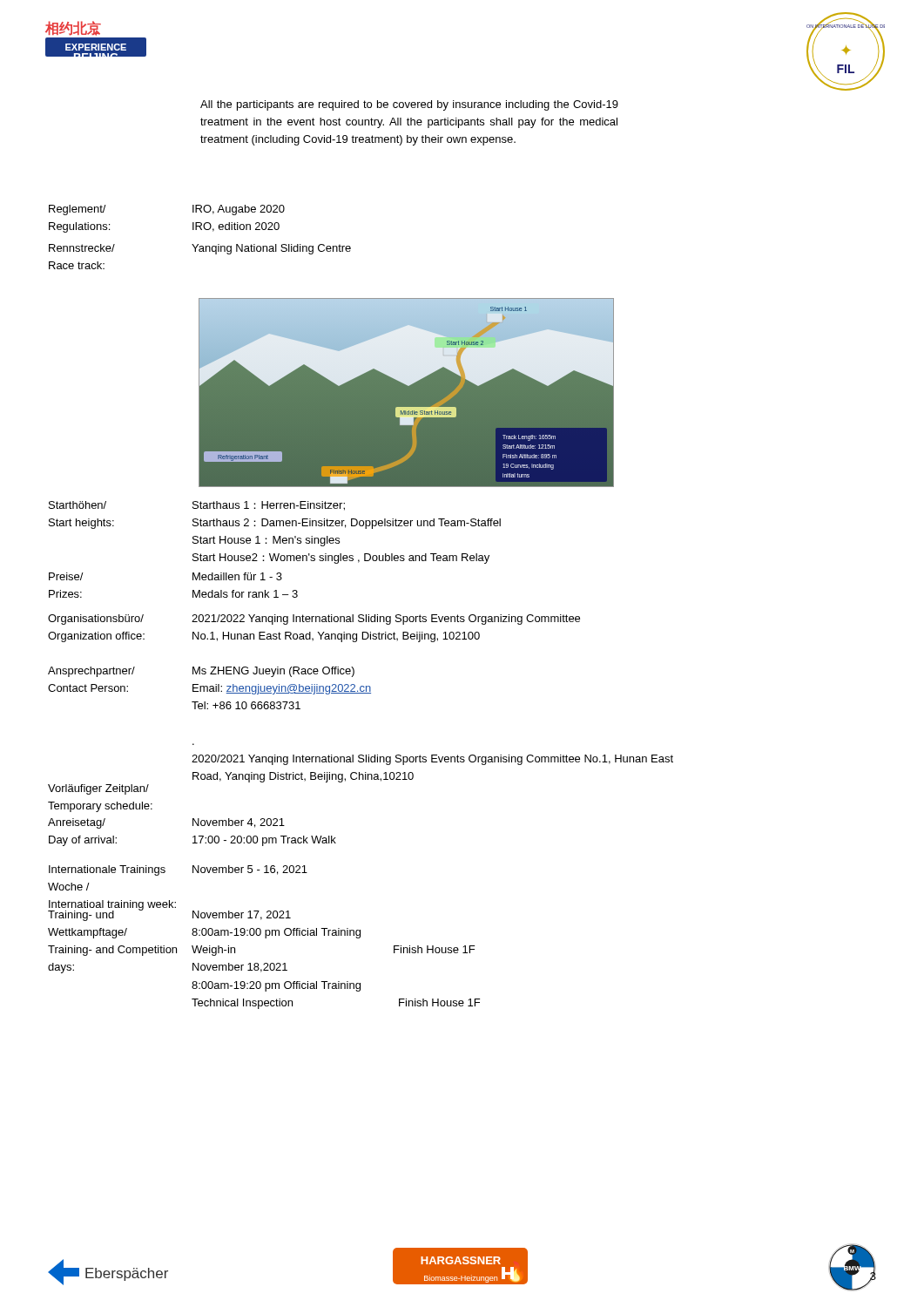Where is the passage that starts "Organisationsbüro/Organization office: 2021/2022 Yanqing International"?

(370, 627)
